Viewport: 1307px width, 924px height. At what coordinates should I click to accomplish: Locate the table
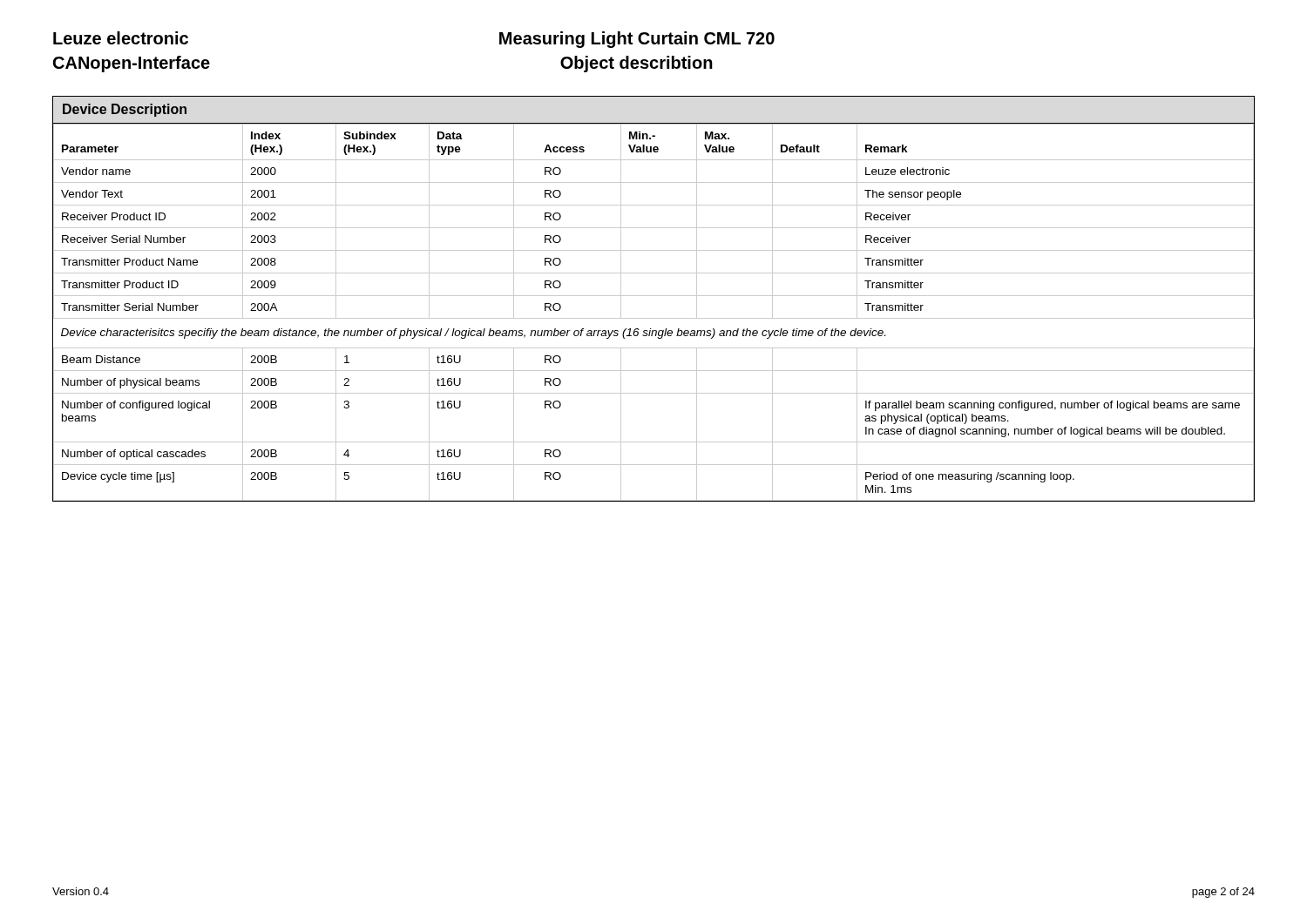(x=654, y=299)
